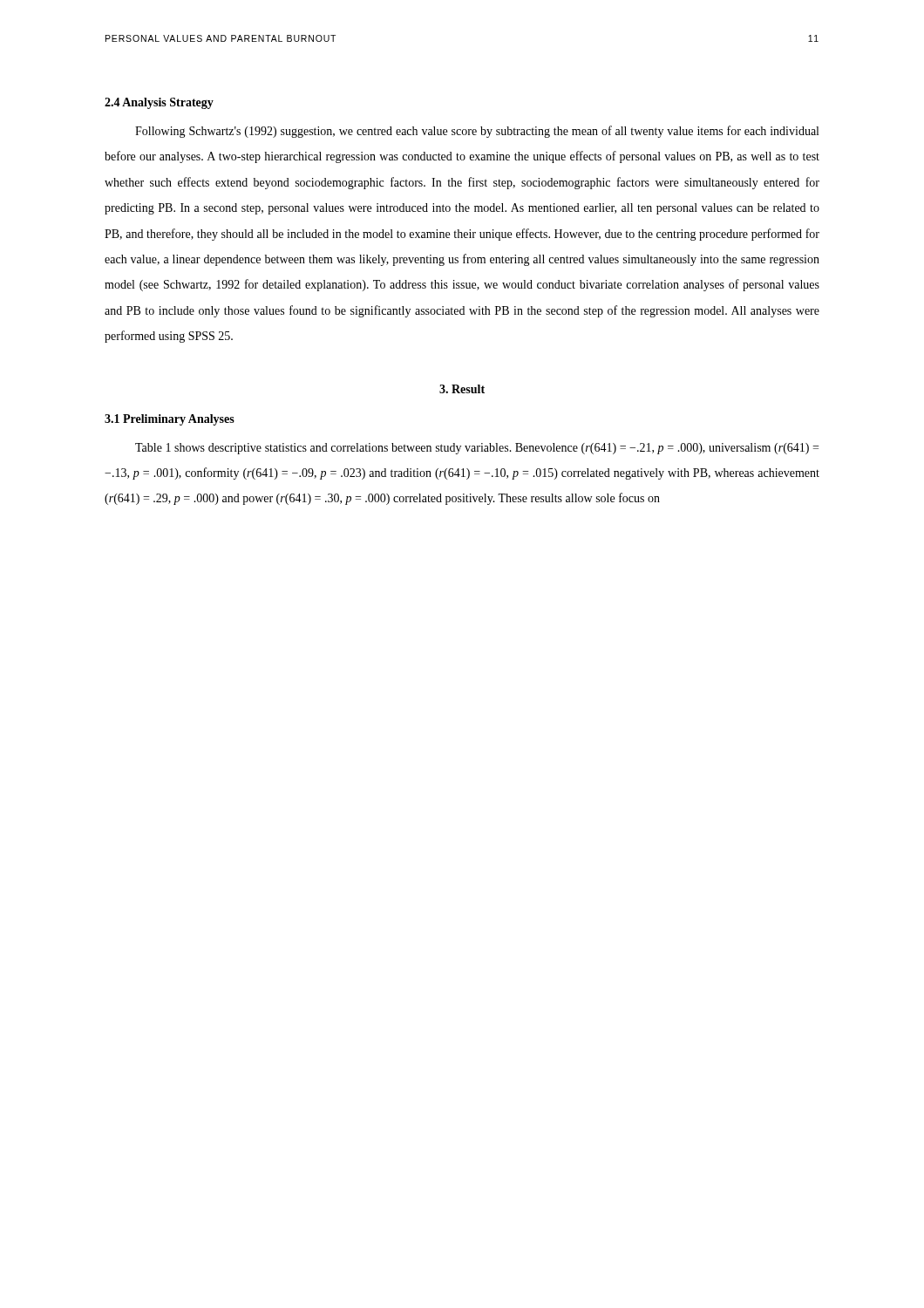
Task: Click on the block starting "Following Schwartz's (1992) suggestion, we centred each value"
Action: point(462,234)
